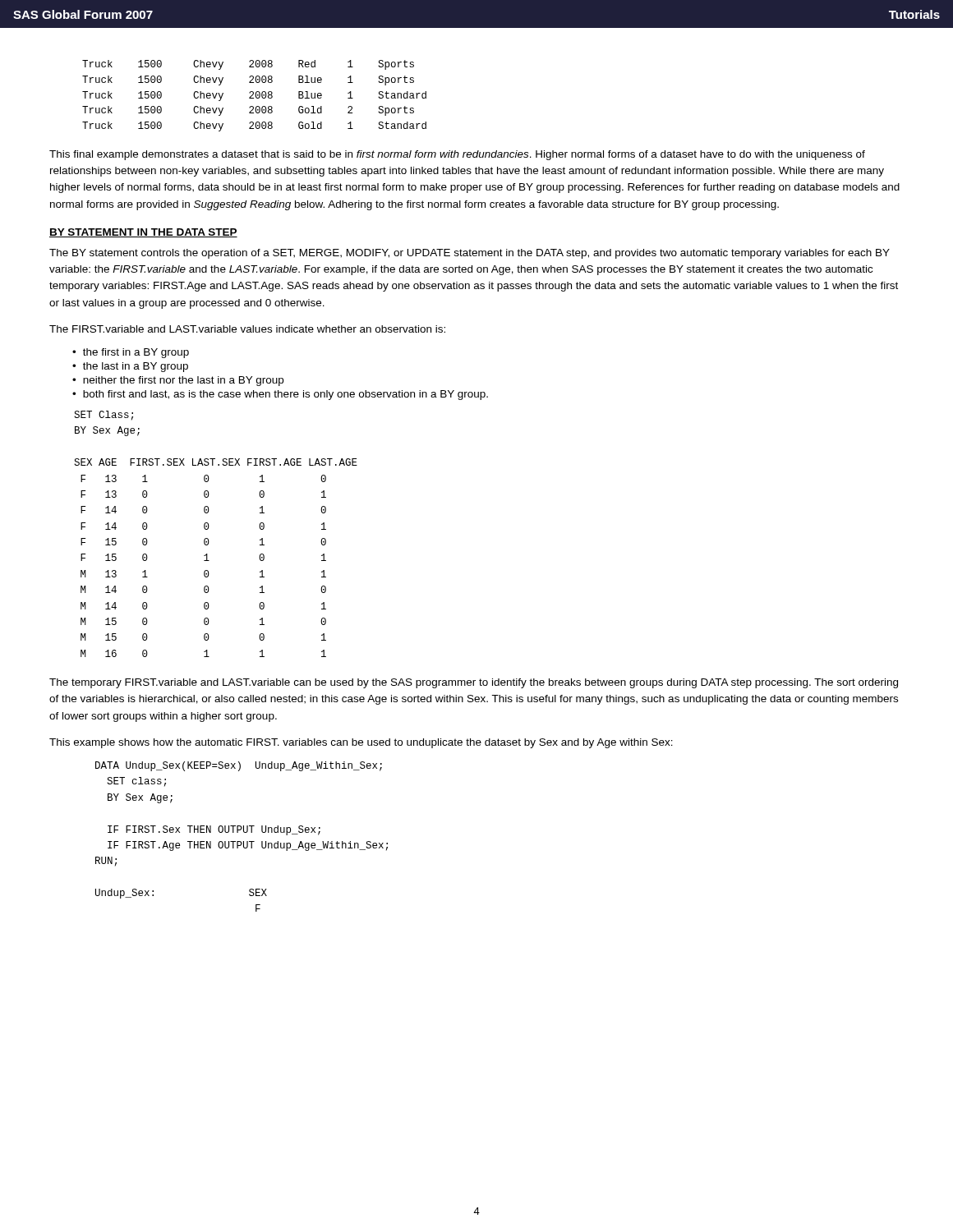Locate the block of text that opens with "The FIRST.variable and LAST.variable values indicate"

[247, 329]
